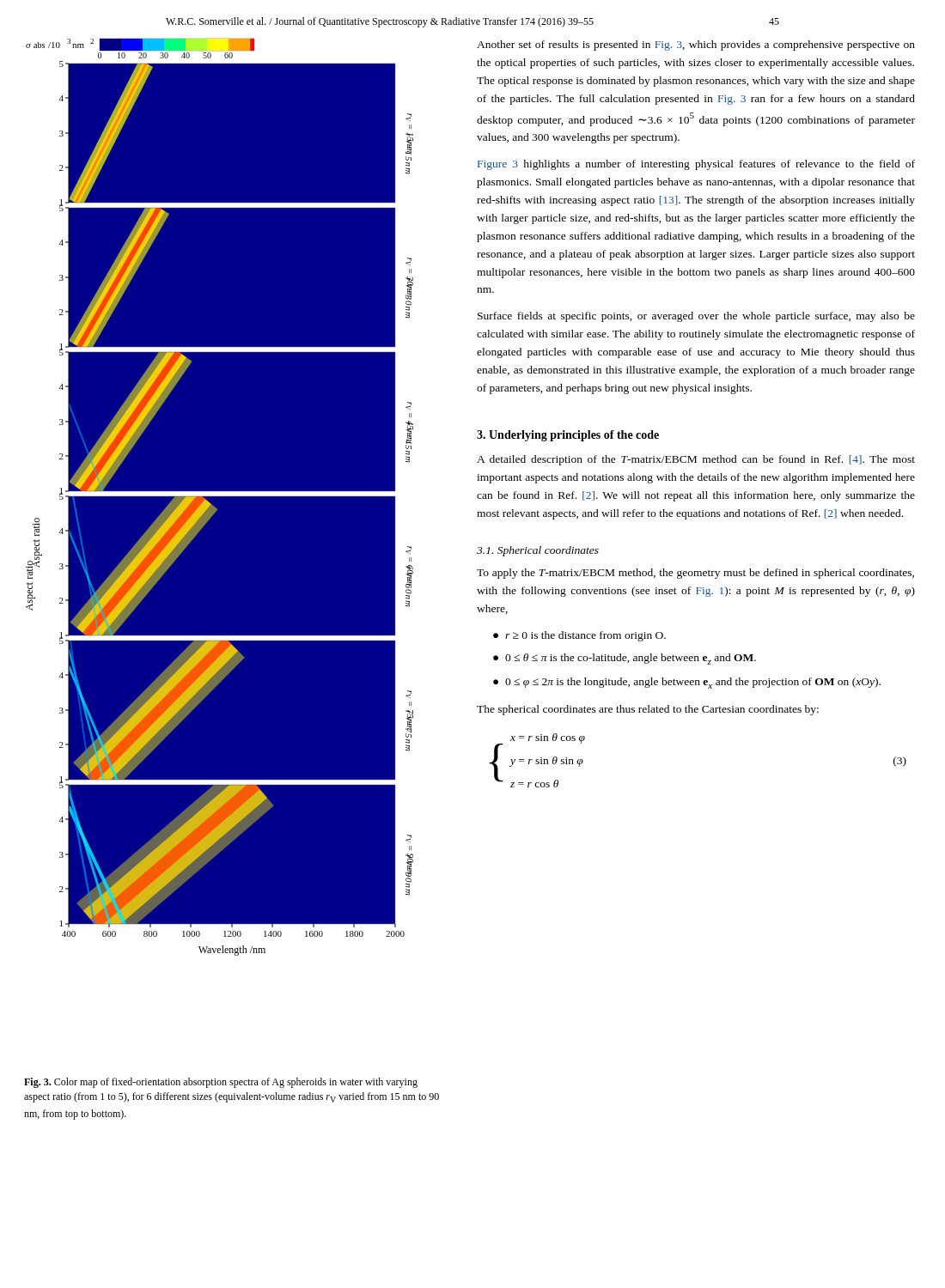This screenshot has width=945, height=1288.
Task: Locate a continuous plot
Action: tap(232, 553)
